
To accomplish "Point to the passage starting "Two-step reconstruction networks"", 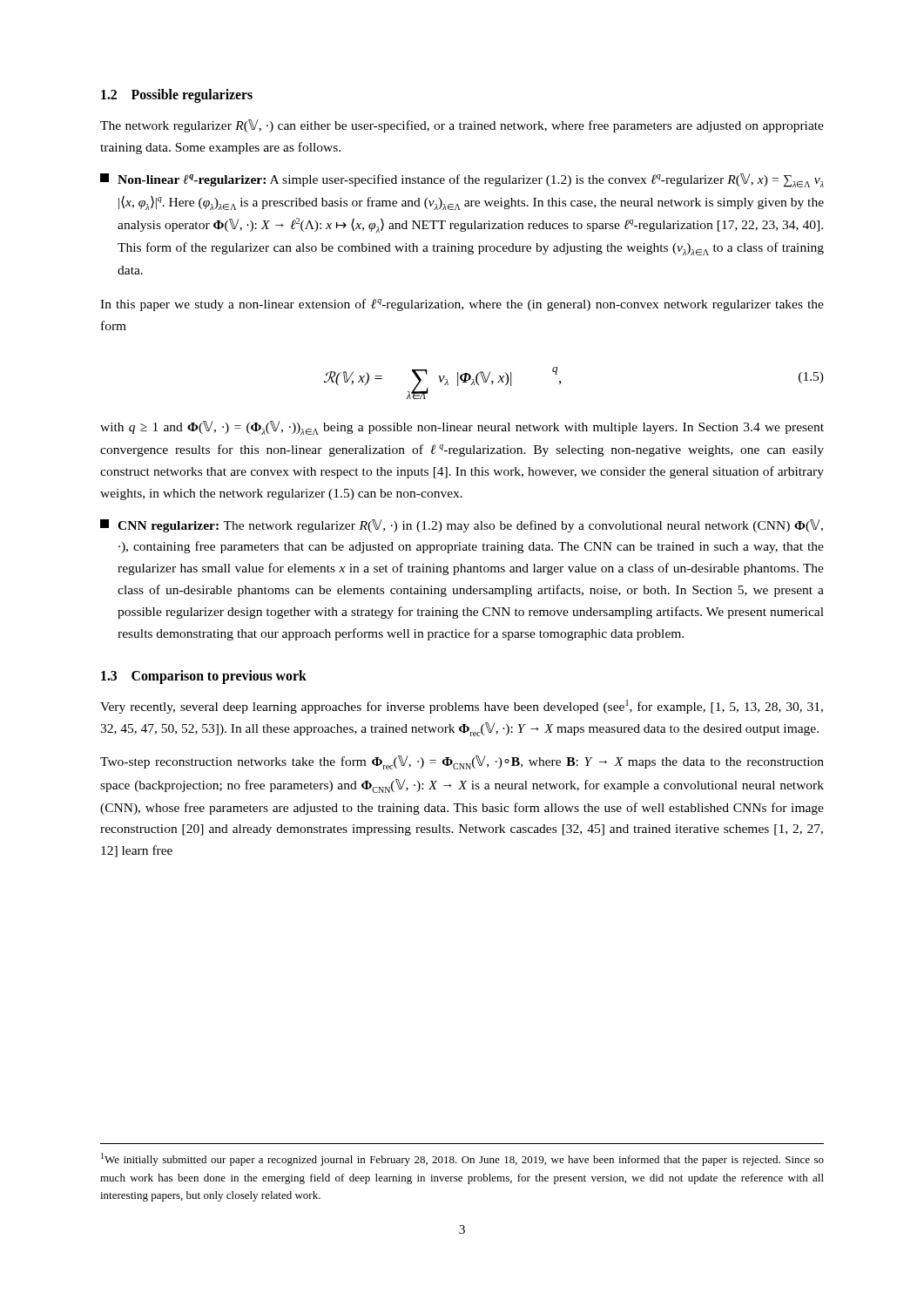I will tap(462, 806).
